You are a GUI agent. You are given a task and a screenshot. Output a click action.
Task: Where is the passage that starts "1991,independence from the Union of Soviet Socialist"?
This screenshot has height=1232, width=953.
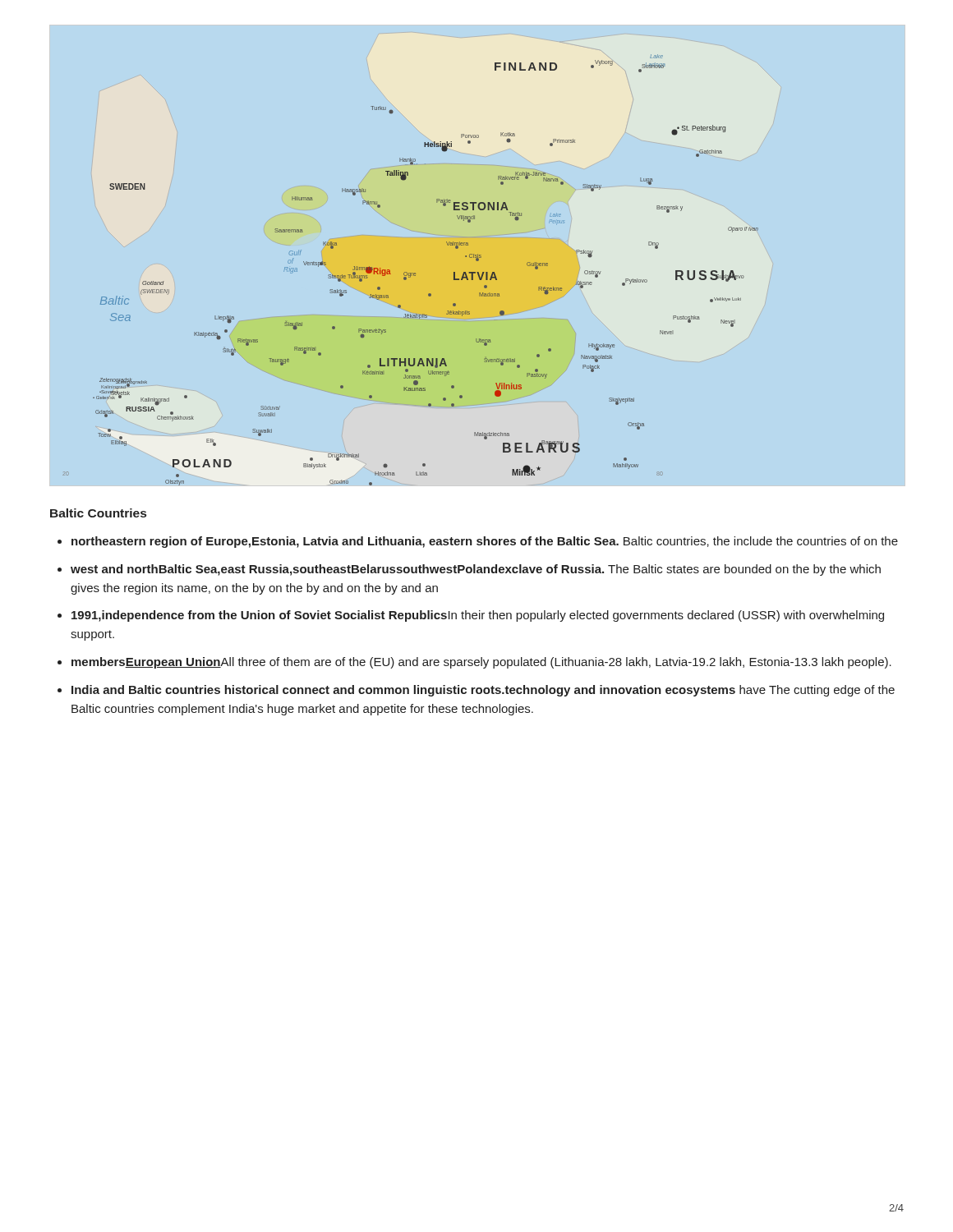click(478, 624)
